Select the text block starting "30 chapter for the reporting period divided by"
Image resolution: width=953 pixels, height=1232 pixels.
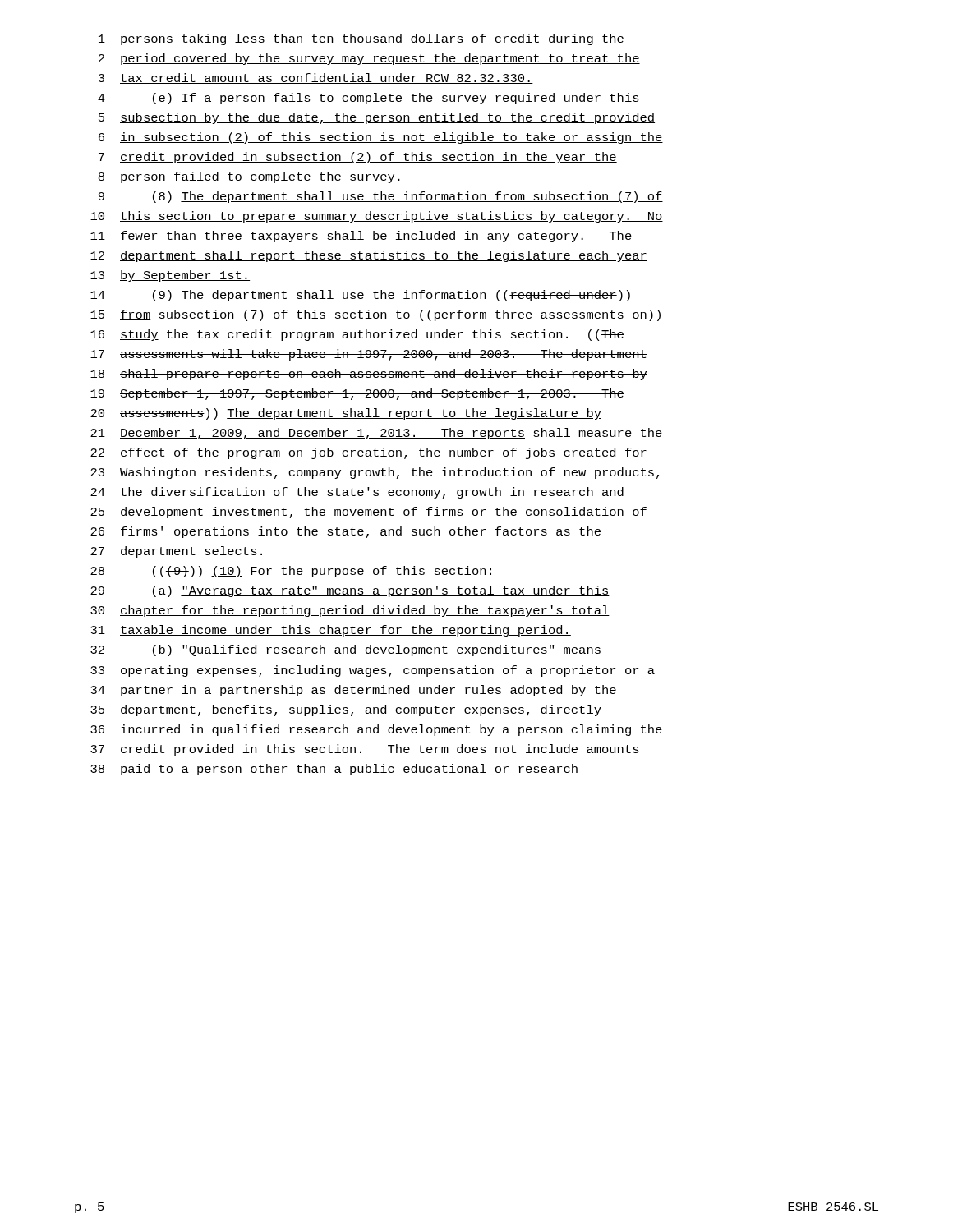pyautogui.click(x=341, y=611)
